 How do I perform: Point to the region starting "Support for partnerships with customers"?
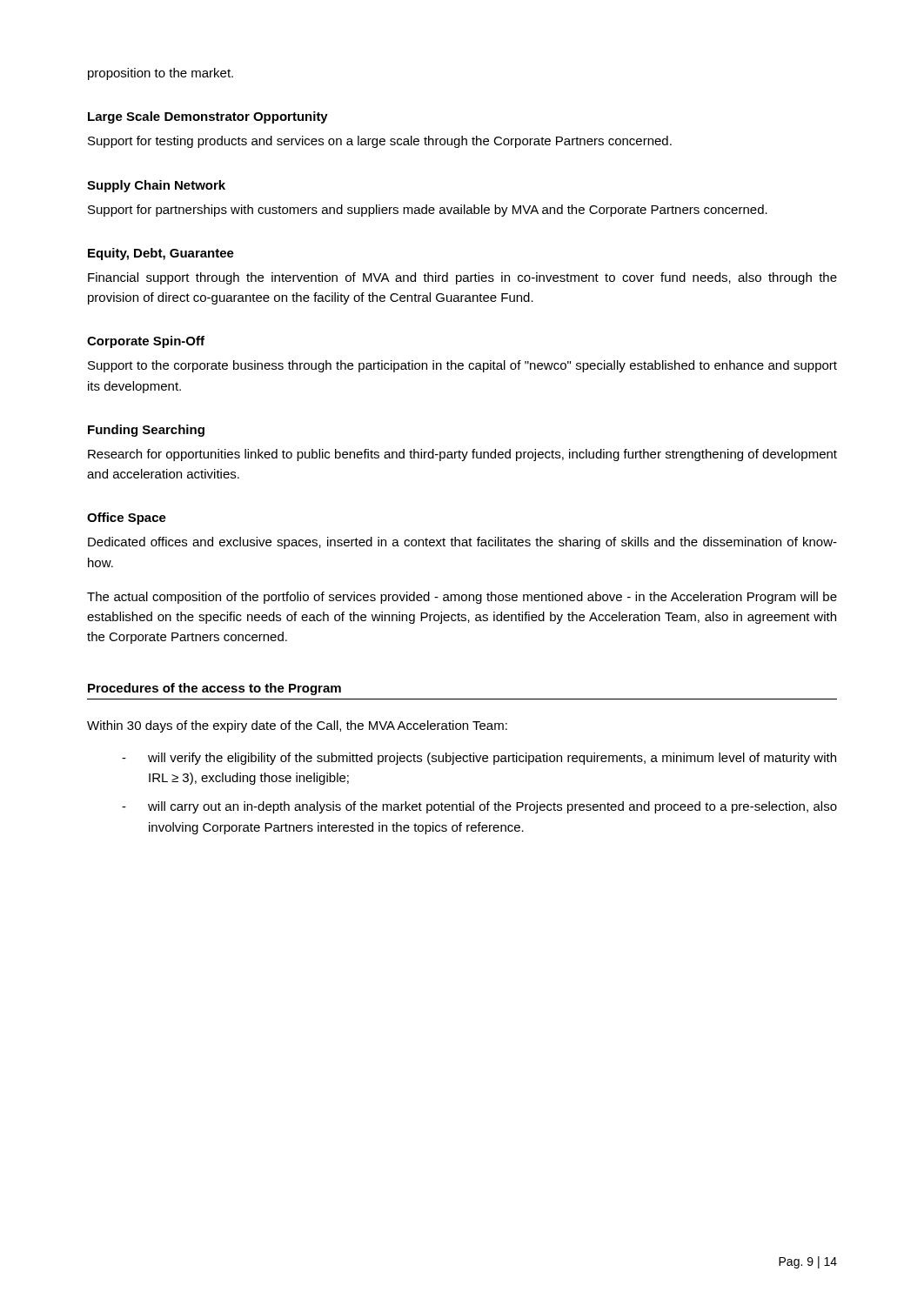(x=427, y=209)
